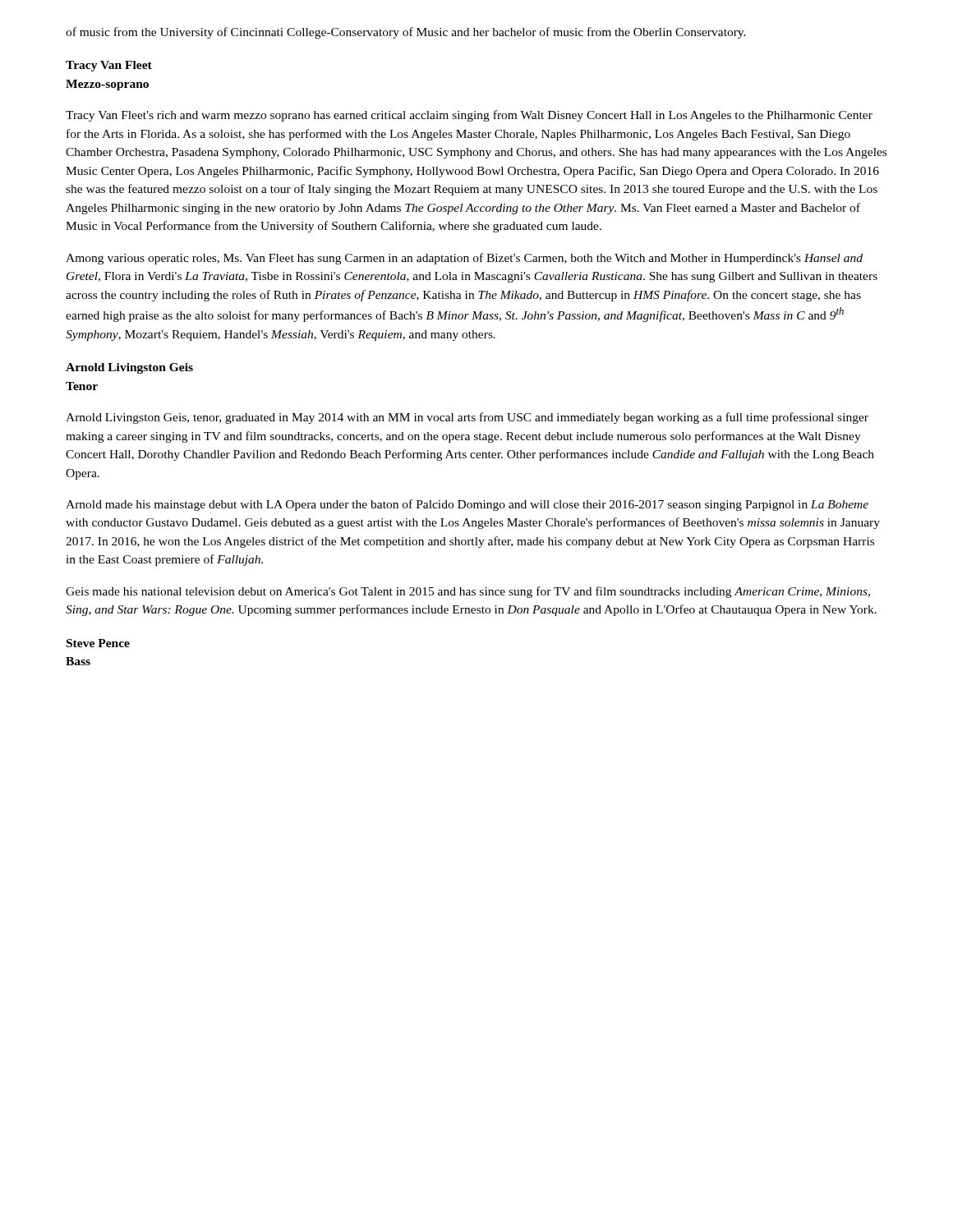This screenshot has height=1232, width=953.
Task: Locate the section header containing "Arnold Livingston GeisTenor"
Action: (x=129, y=368)
